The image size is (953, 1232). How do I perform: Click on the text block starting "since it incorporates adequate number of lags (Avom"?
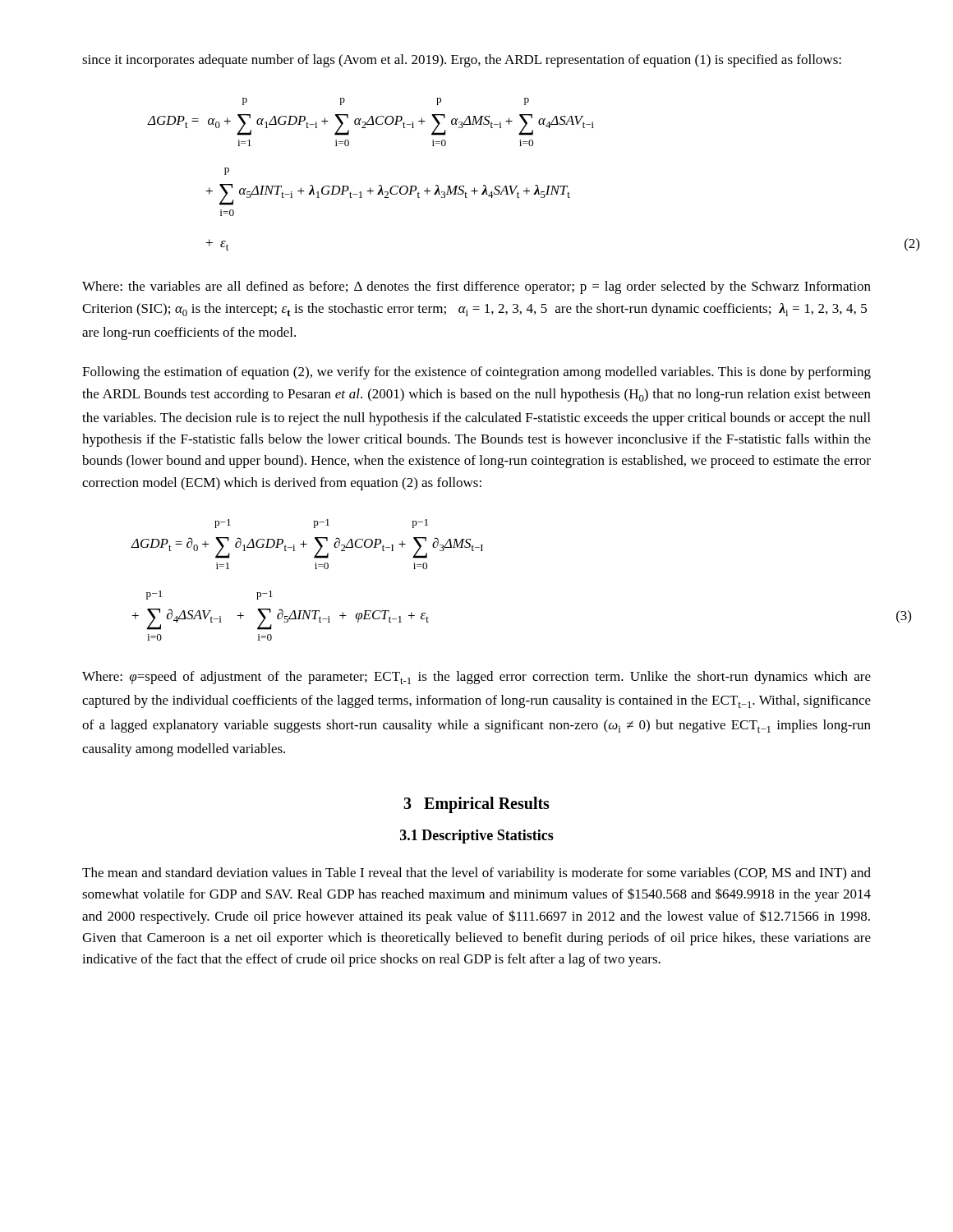click(462, 60)
